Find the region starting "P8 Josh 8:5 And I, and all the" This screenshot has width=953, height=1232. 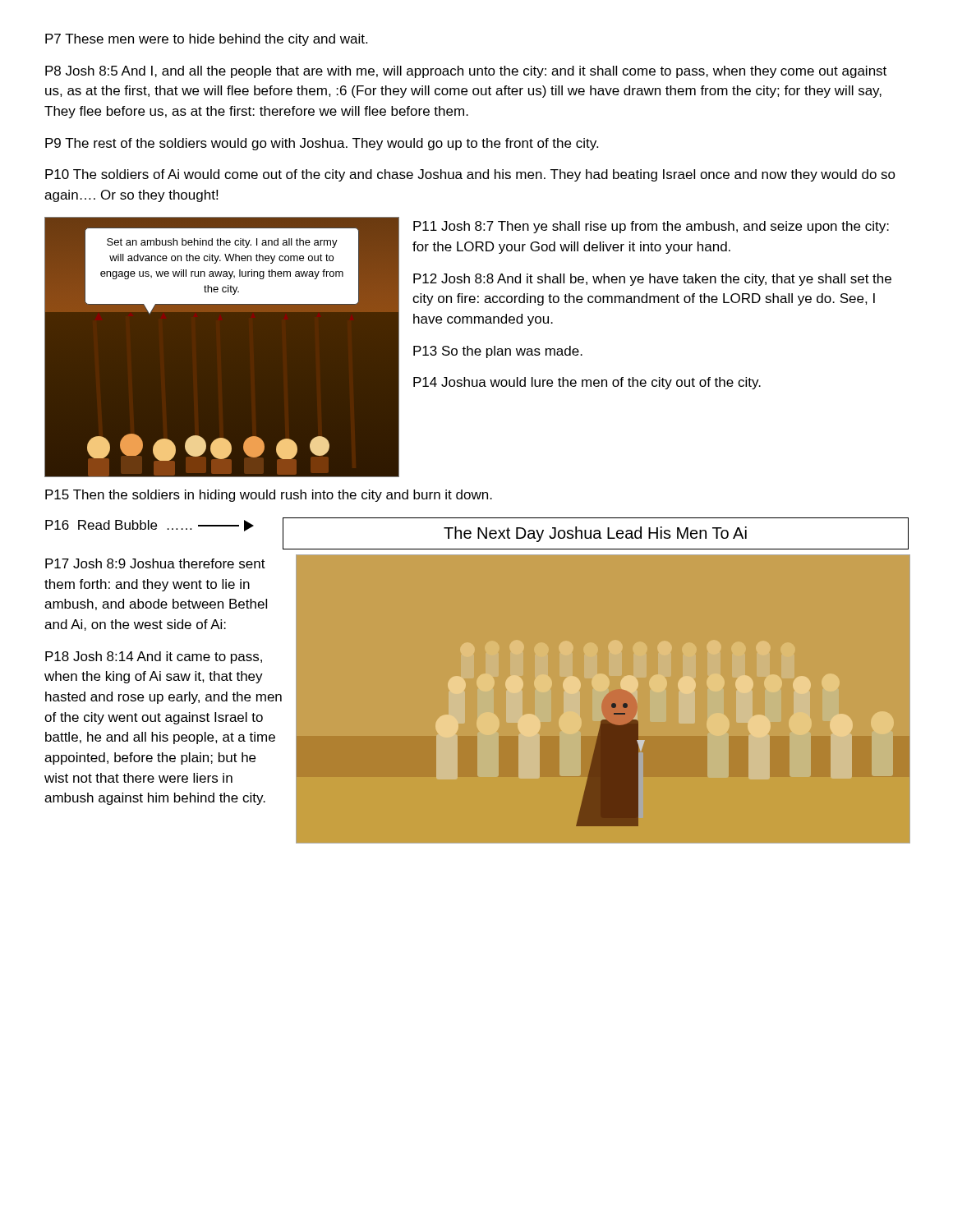[466, 91]
